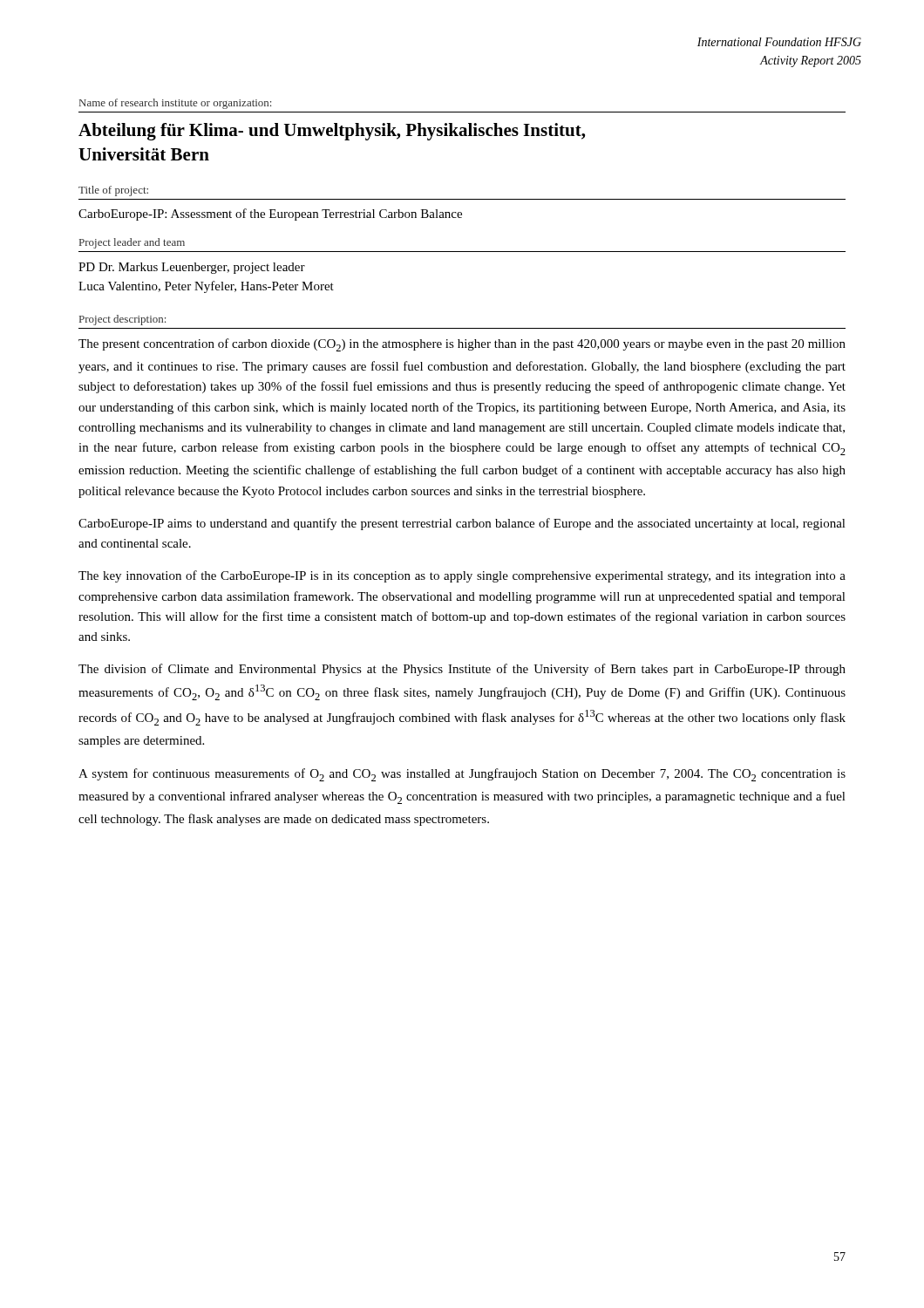Select the text block containing "CarboEurope-IP: Assessment of"
The width and height of the screenshot is (924, 1308).
[x=271, y=213]
